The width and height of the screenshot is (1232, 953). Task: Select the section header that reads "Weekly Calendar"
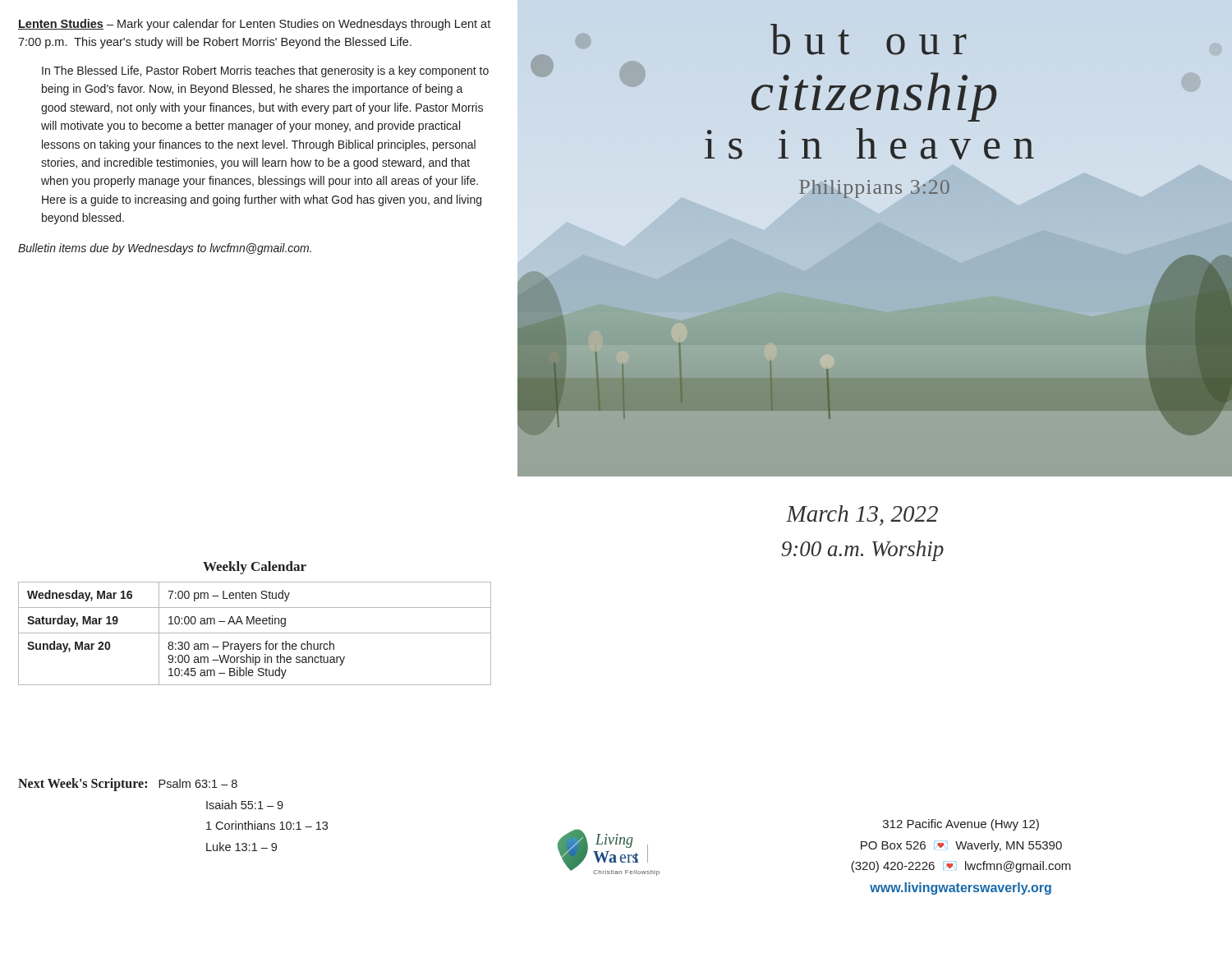click(255, 566)
